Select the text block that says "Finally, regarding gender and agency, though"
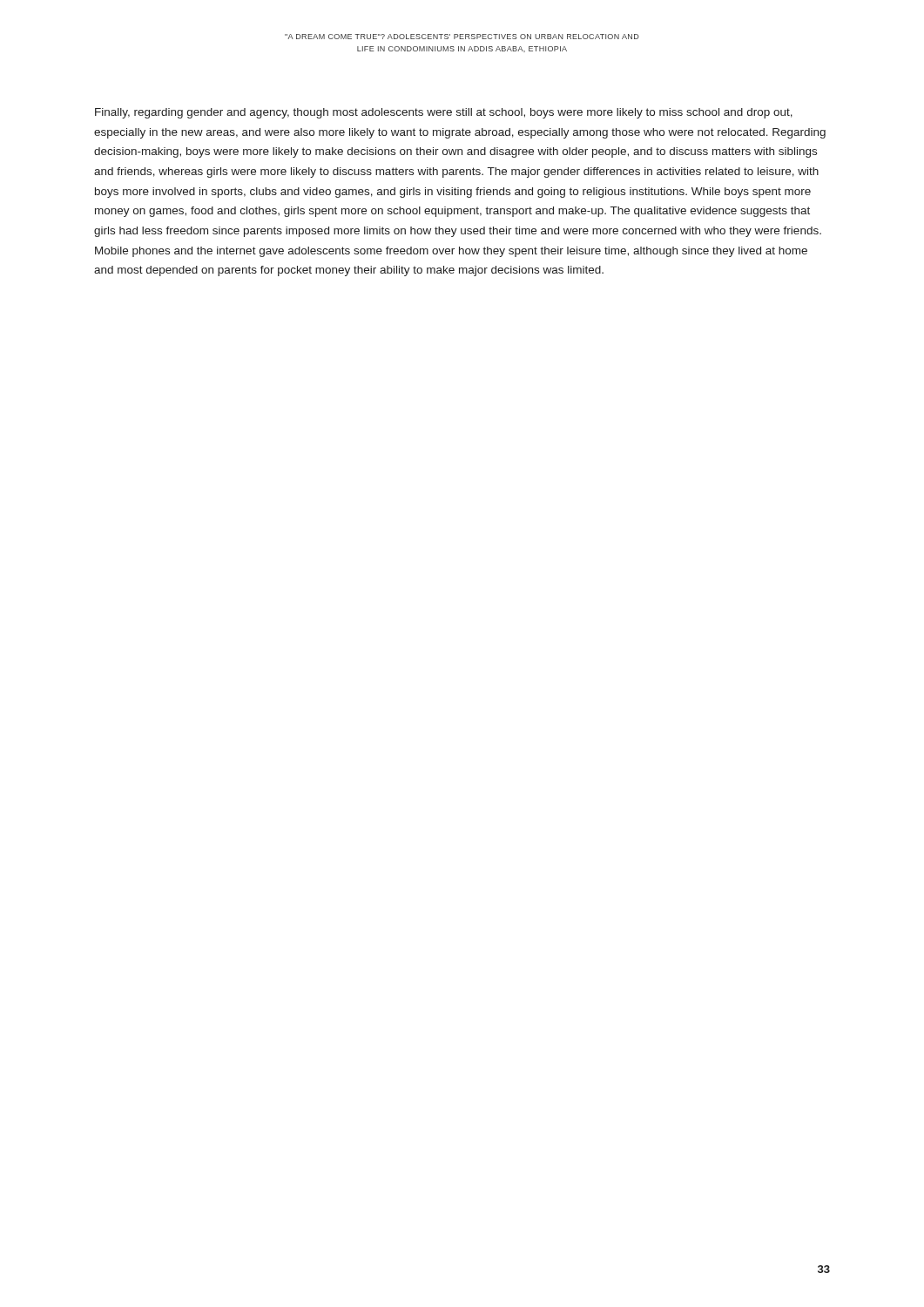The height and width of the screenshot is (1307, 924). [460, 191]
